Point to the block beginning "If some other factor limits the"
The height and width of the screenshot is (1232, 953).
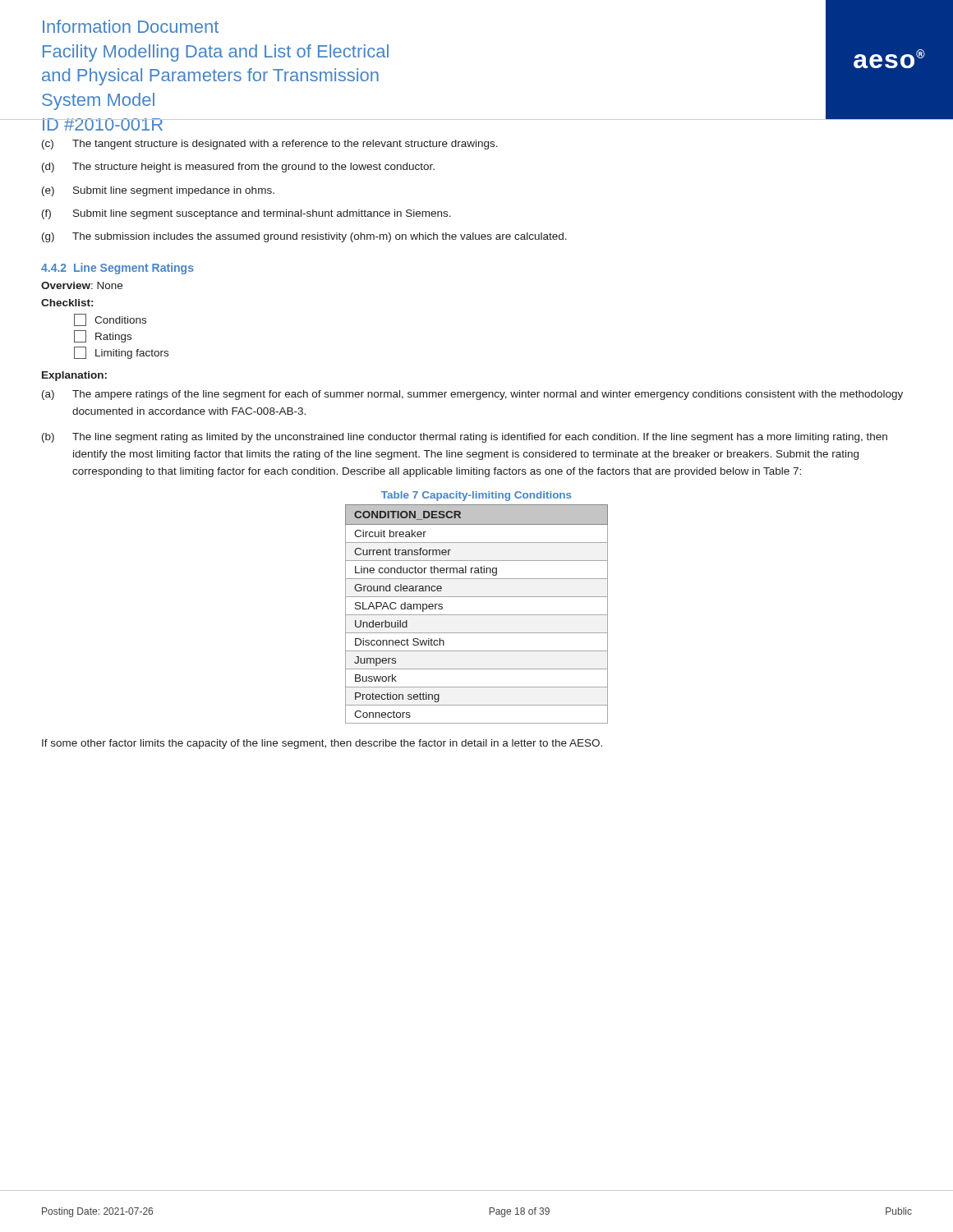click(322, 743)
